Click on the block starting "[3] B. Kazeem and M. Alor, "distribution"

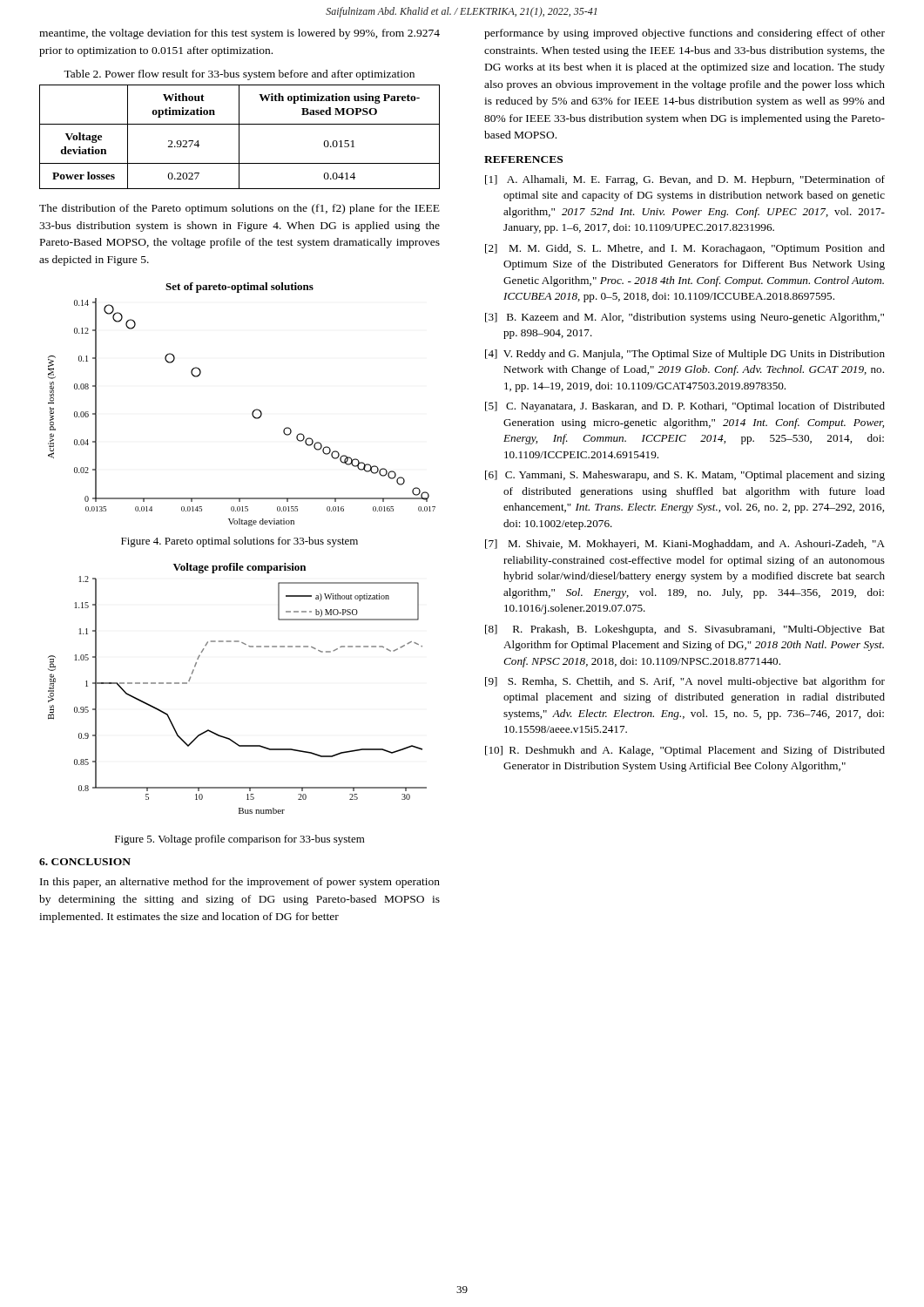tap(684, 325)
